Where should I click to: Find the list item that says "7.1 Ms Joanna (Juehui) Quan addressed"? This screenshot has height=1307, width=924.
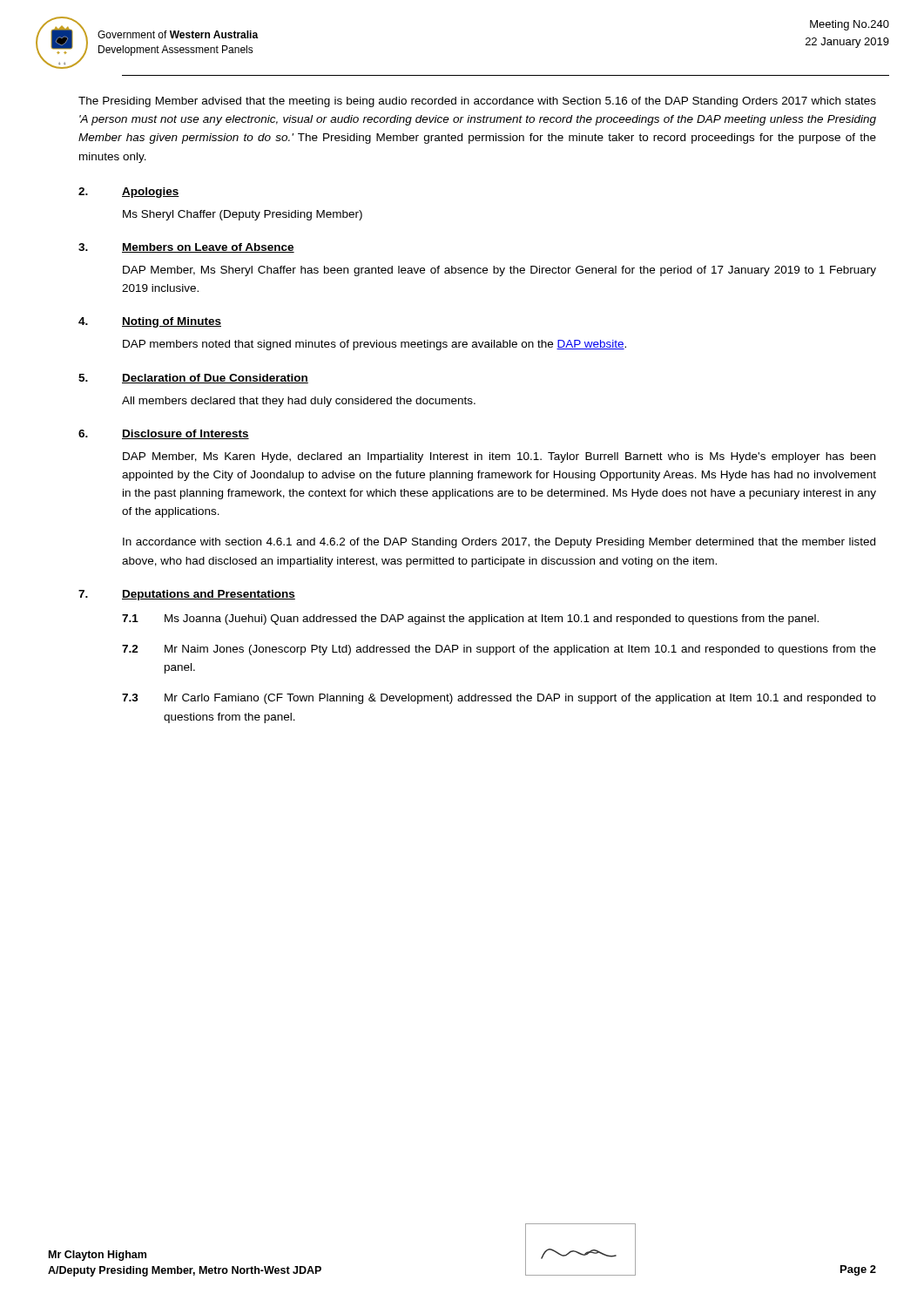[x=471, y=618]
